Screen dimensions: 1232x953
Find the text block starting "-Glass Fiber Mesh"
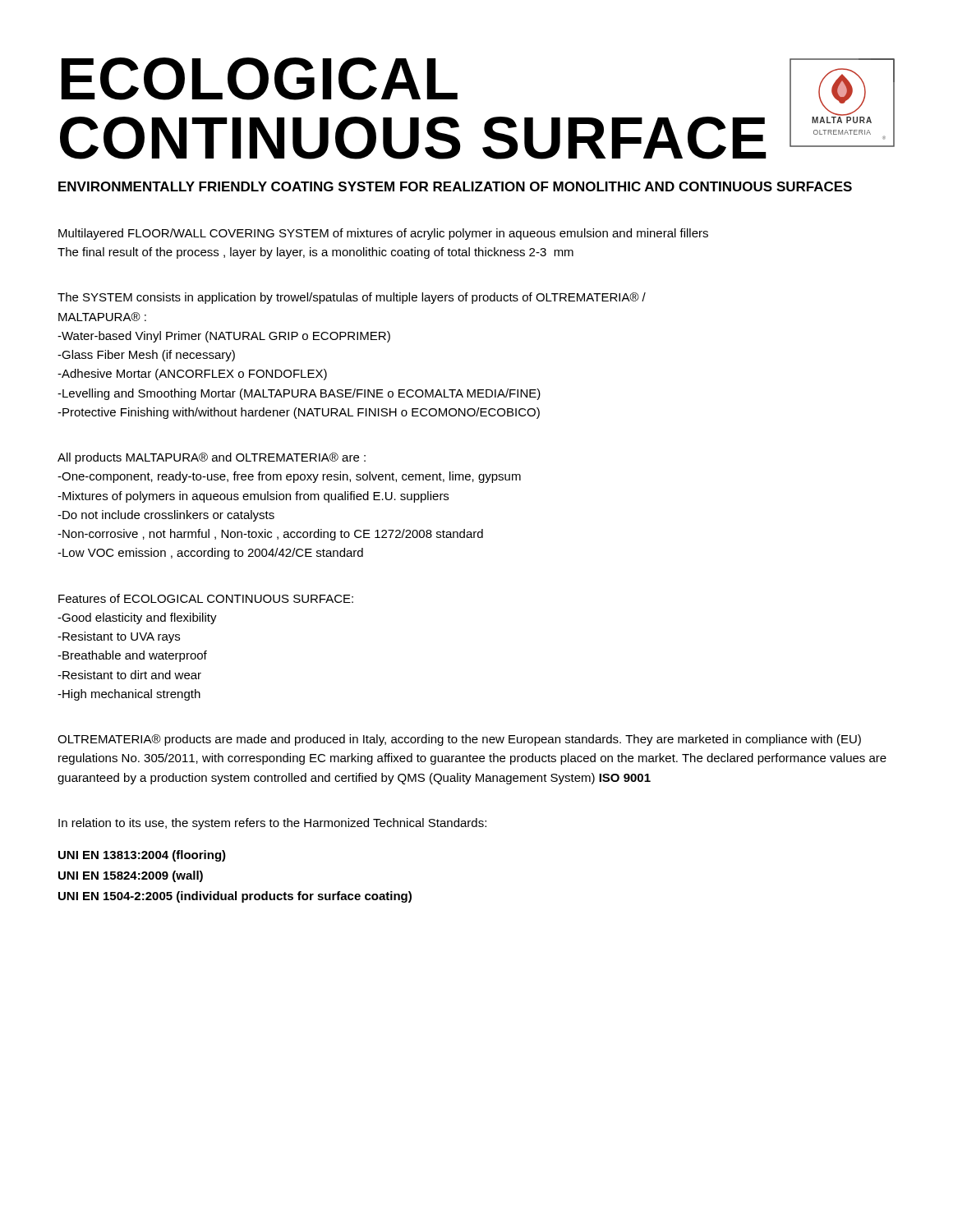(x=147, y=354)
